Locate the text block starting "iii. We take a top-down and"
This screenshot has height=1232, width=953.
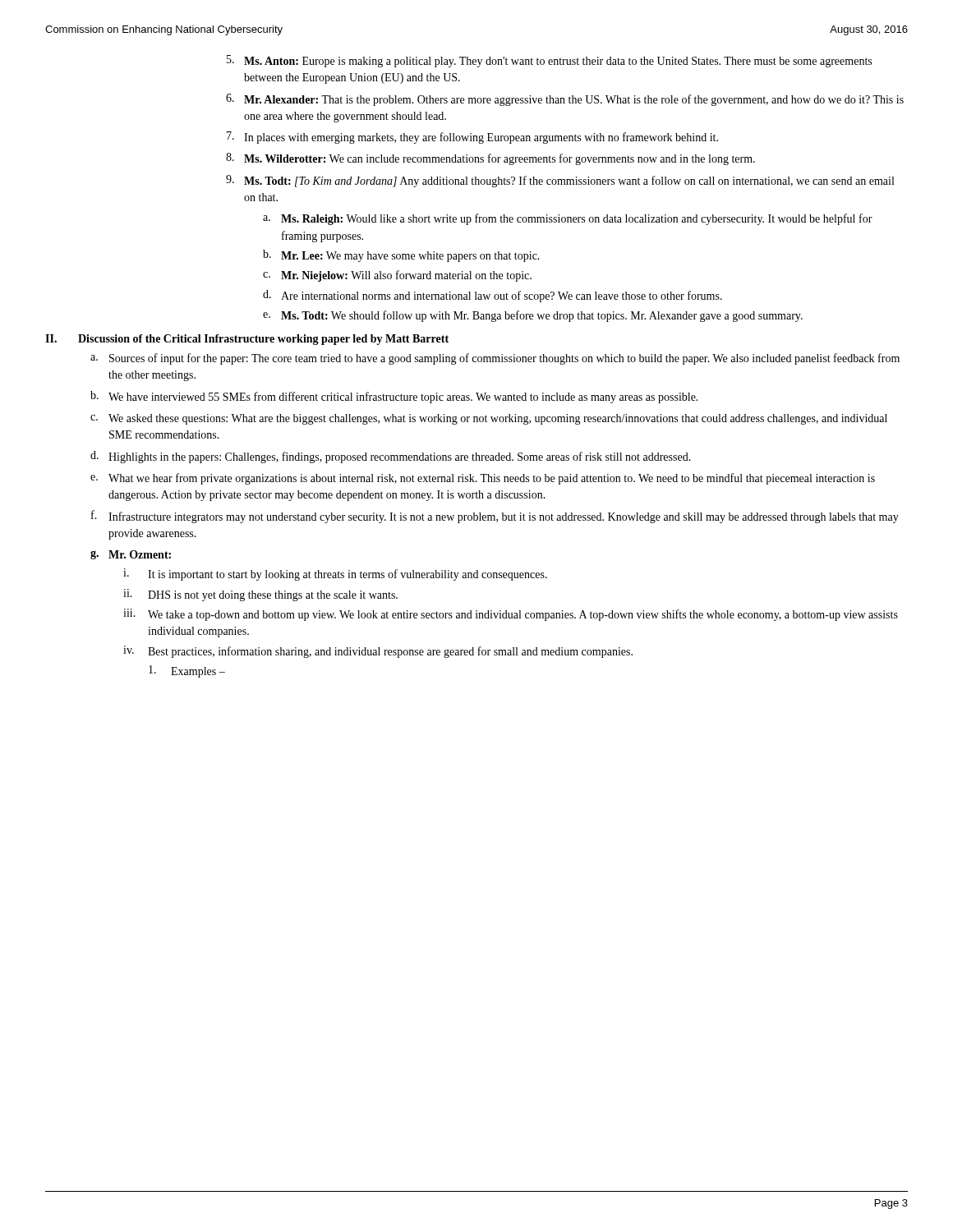[x=516, y=624]
